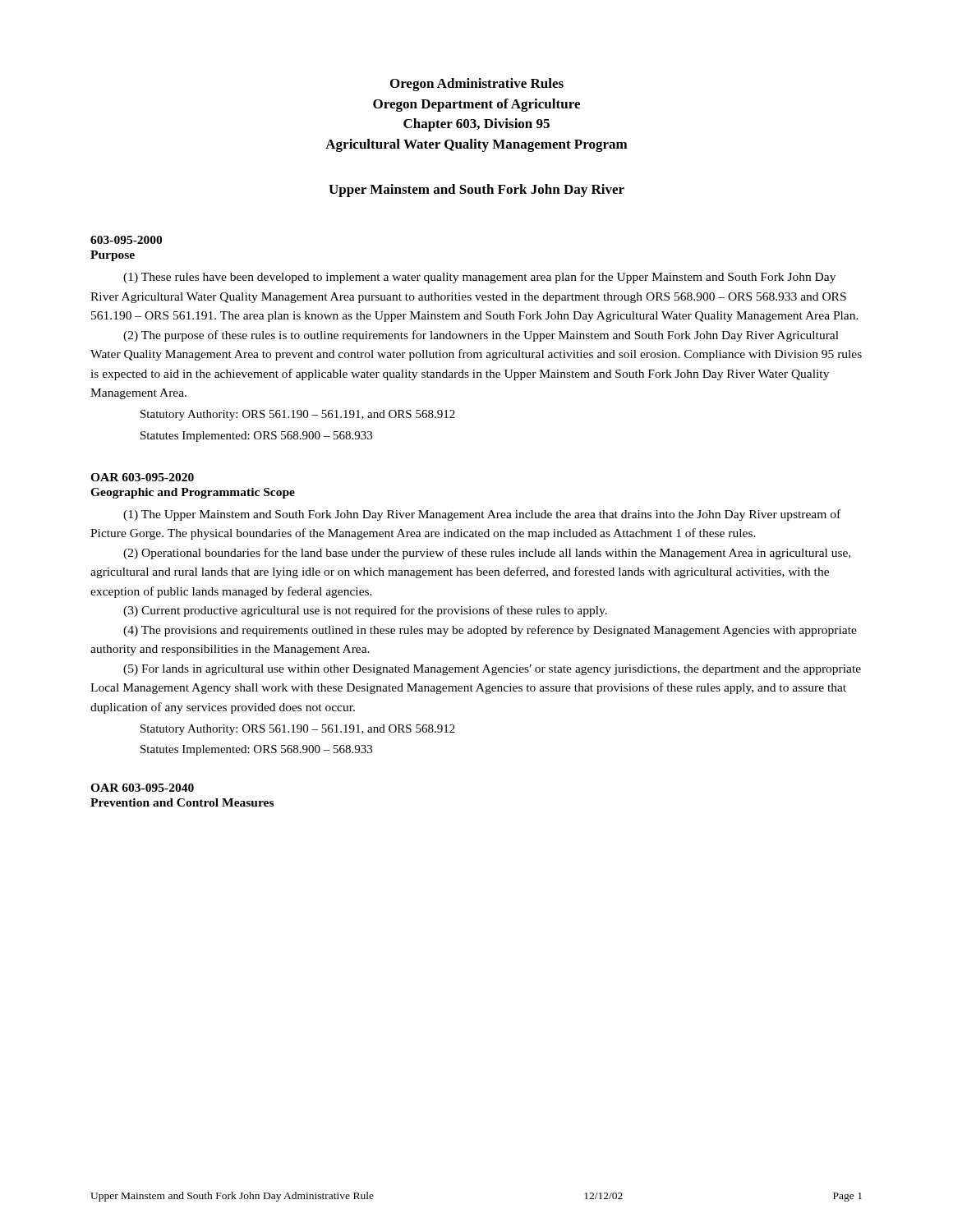
Task: Find "OAR 603-095-2020 Geographic and Programmatic Scope" on this page
Action: pyautogui.click(x=142, y=477)
